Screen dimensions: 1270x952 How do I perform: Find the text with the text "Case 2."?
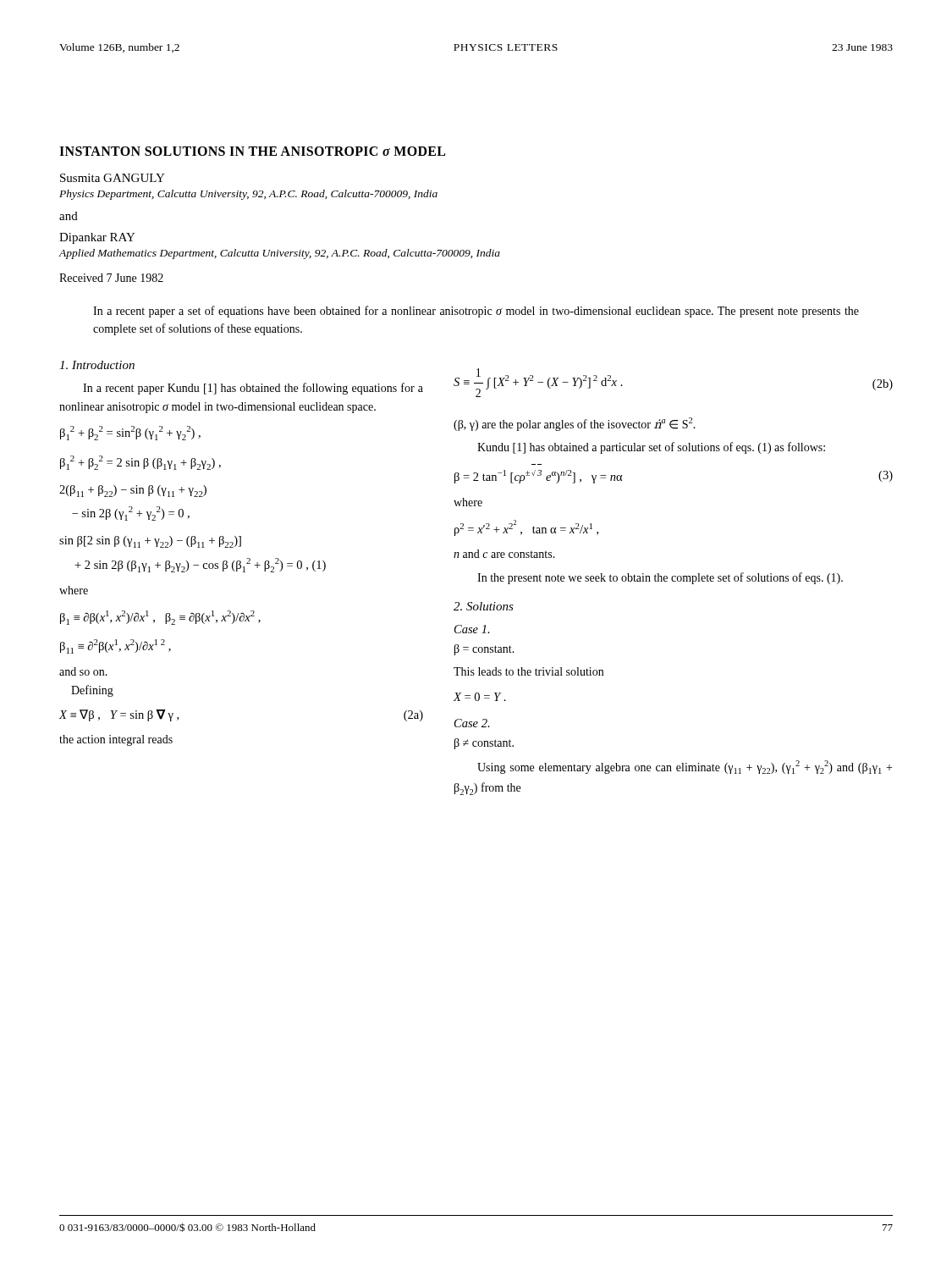[472, 723]
